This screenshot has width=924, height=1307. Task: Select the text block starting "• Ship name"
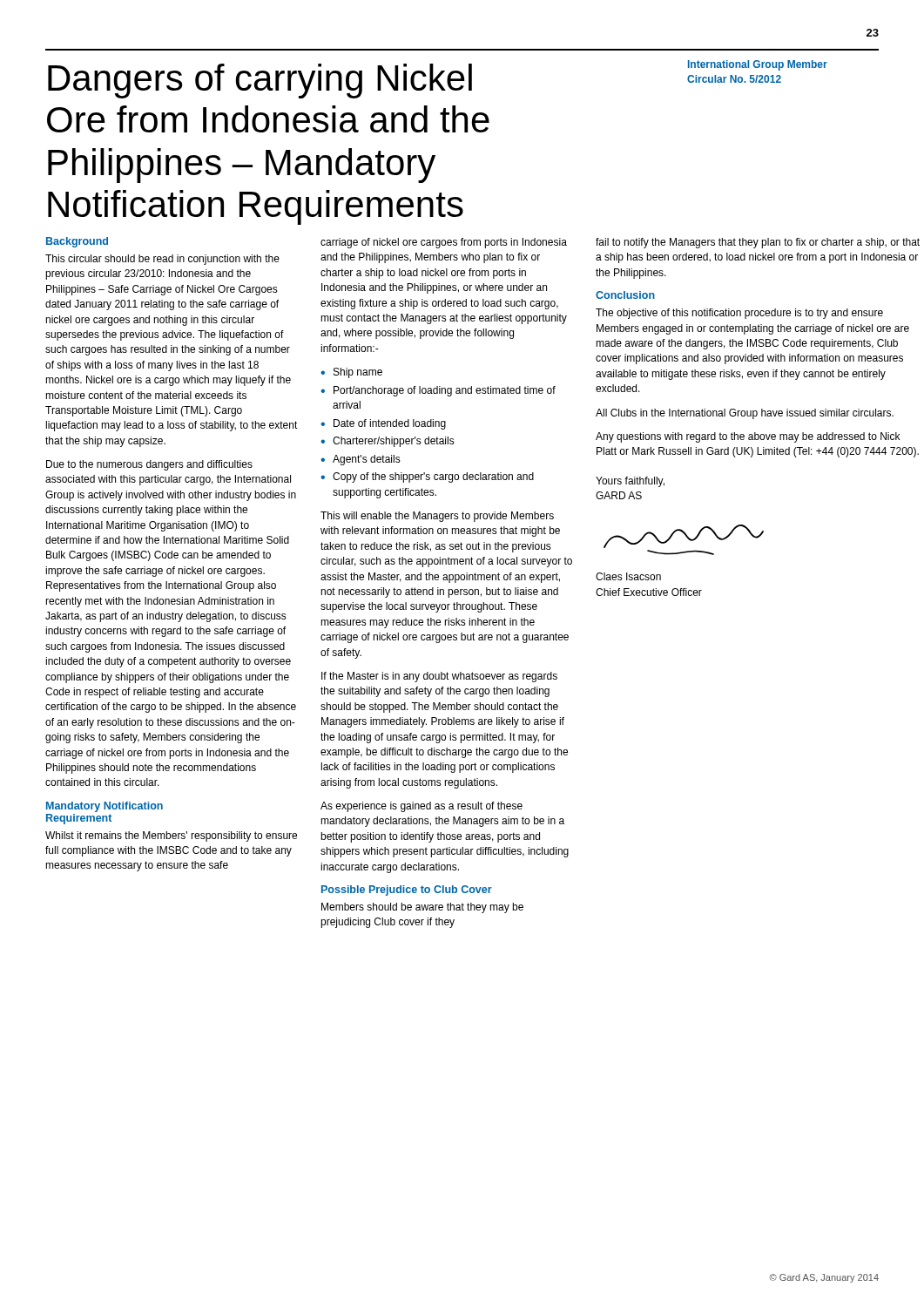coord(351,373)
